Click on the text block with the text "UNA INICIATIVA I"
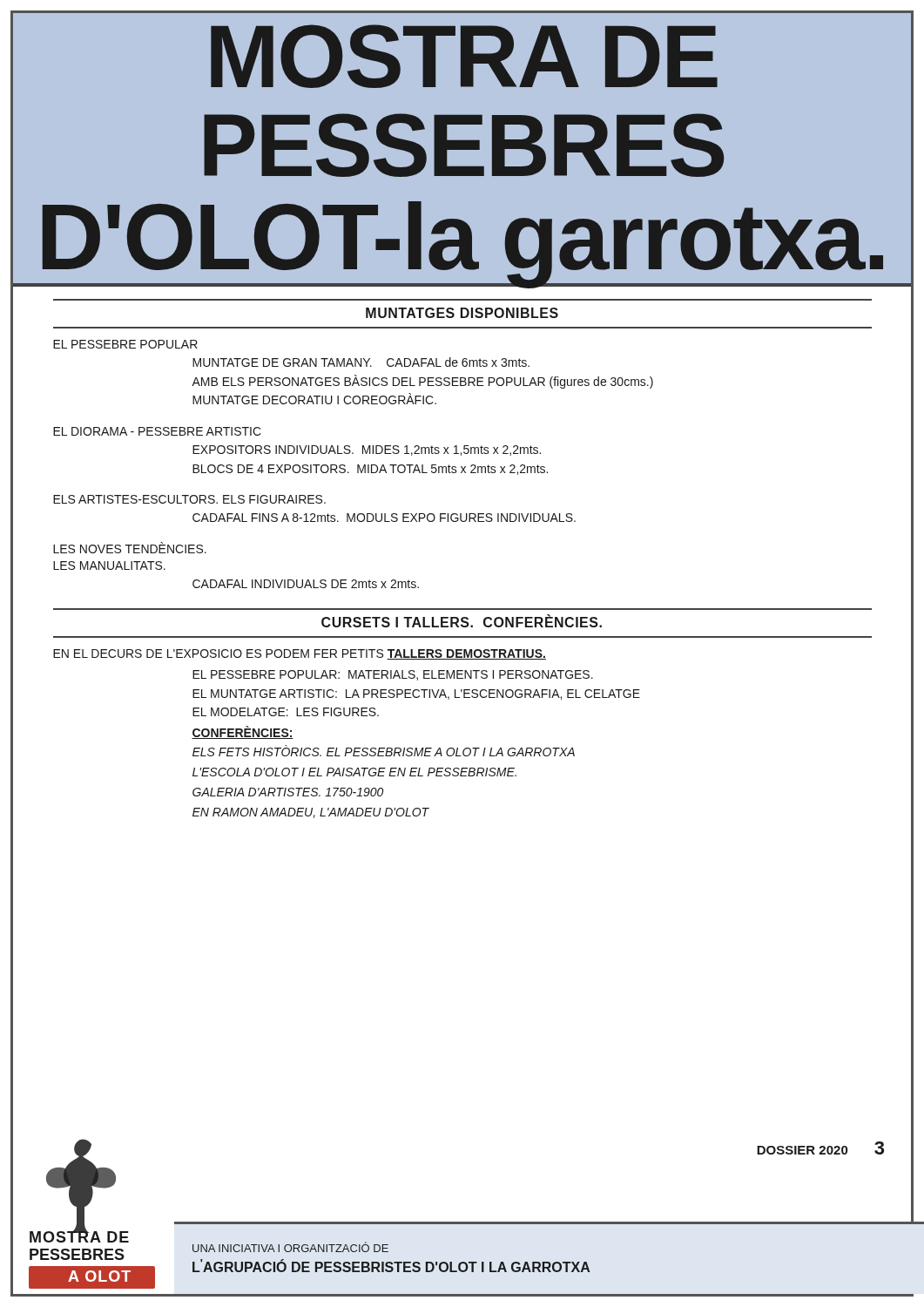924x1307 pixels. (x=558, y=1259)
